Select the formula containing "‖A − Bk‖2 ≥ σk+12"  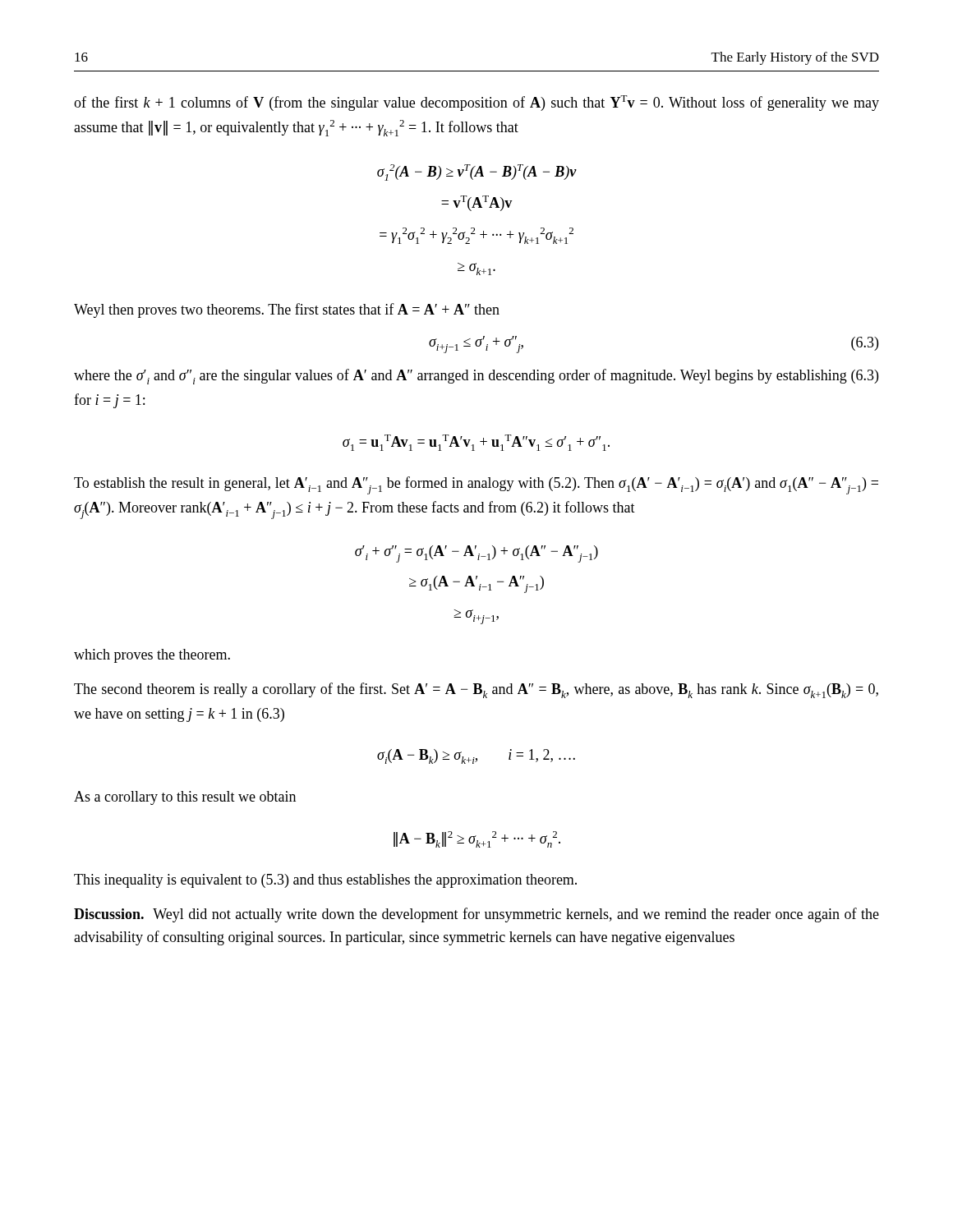click(x=476, y=839)
